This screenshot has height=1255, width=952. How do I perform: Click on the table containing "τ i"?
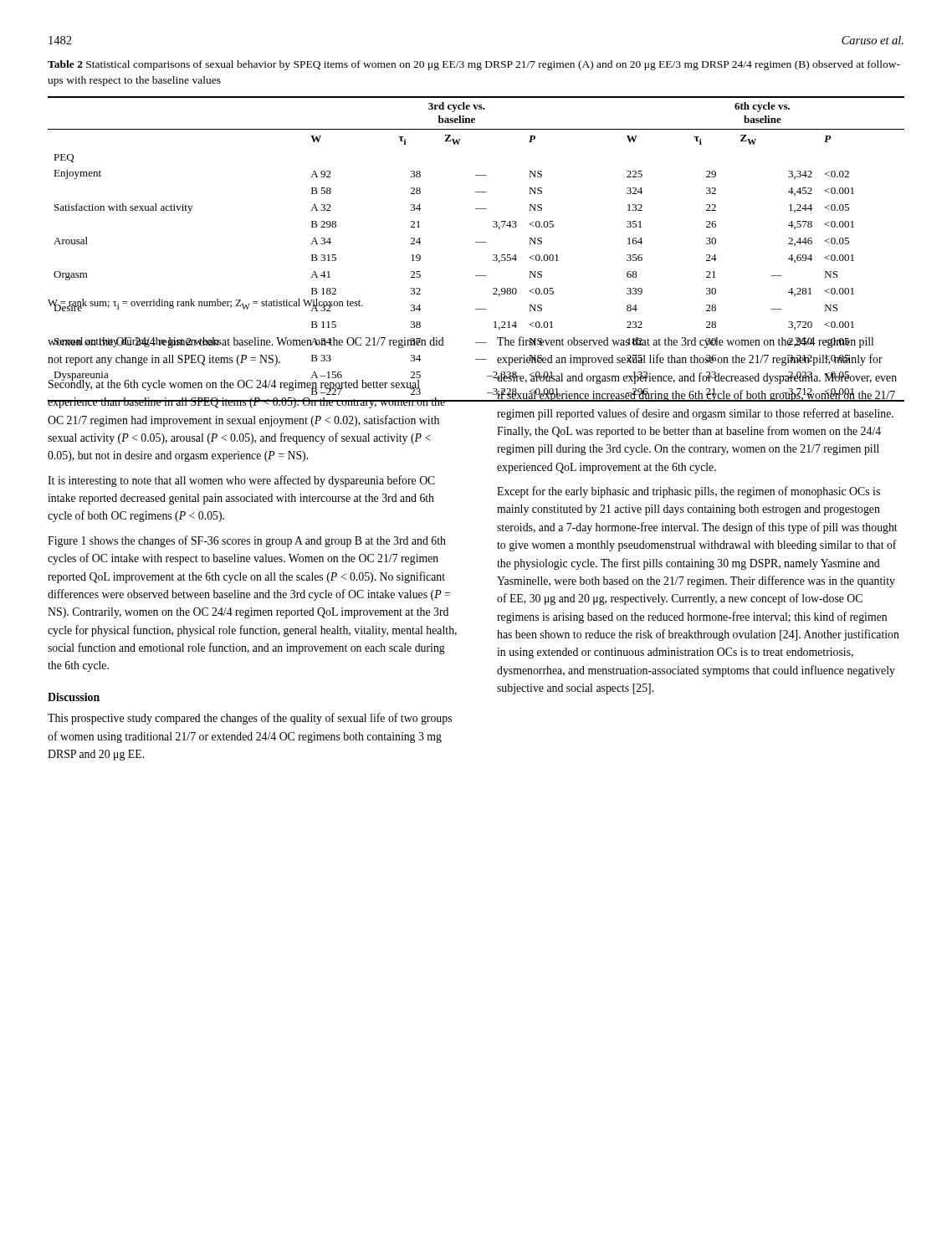click(x=476, y=249)
